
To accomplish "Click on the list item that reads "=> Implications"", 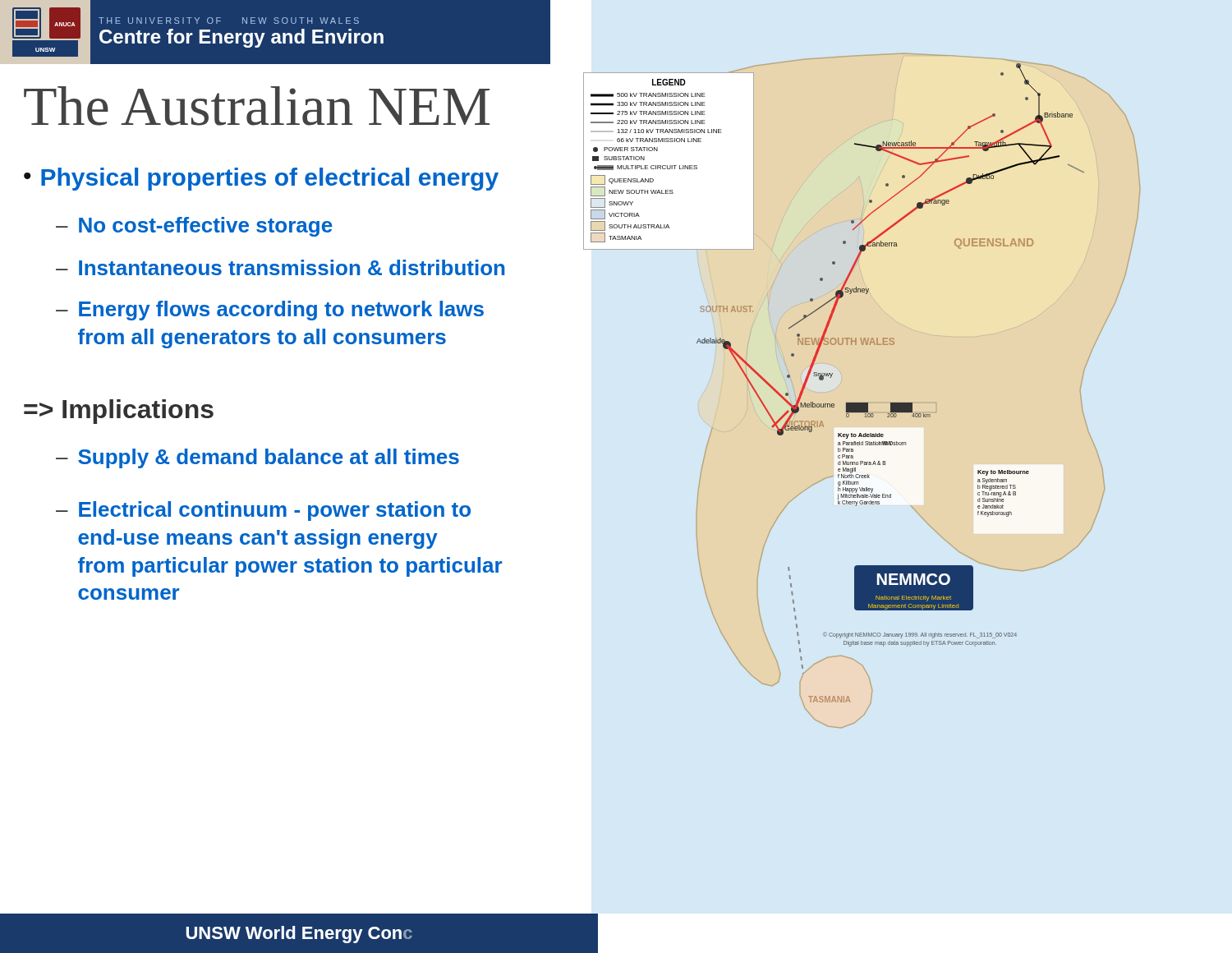I will point(119,409).
